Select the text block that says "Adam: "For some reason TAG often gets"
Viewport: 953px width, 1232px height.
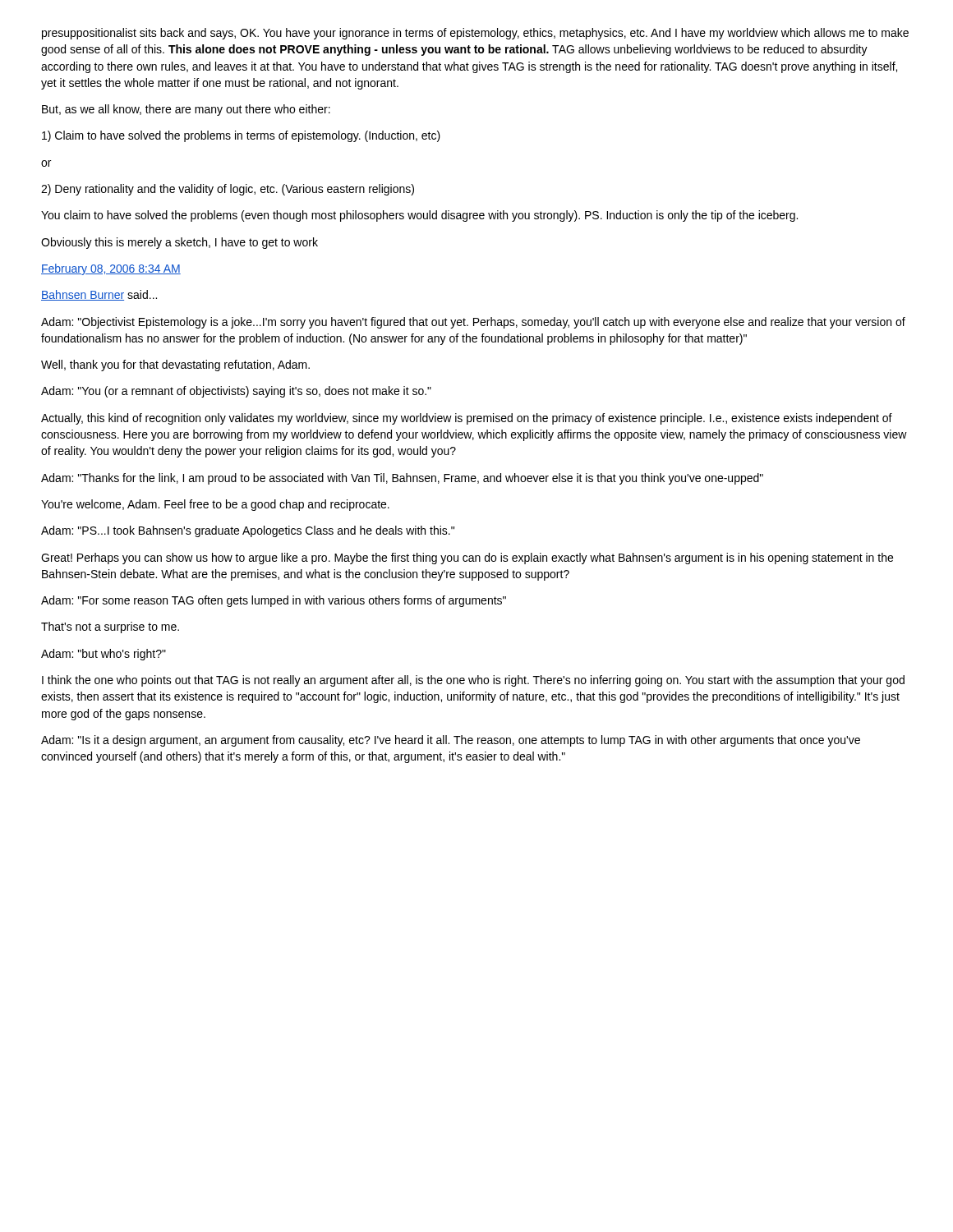(x=274, y=601)
